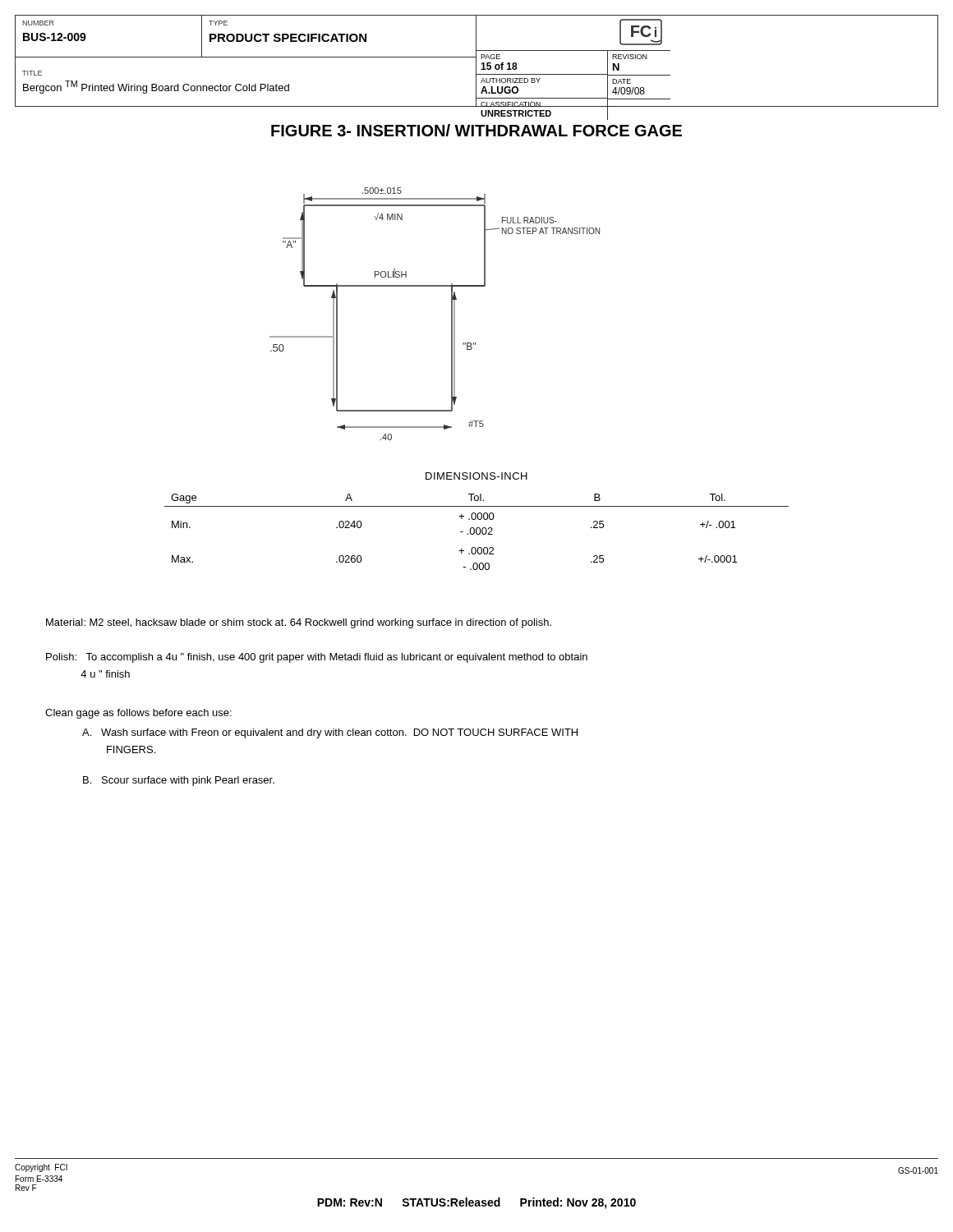Select the passage starting "A. Wash surface"

click(330, 741)
